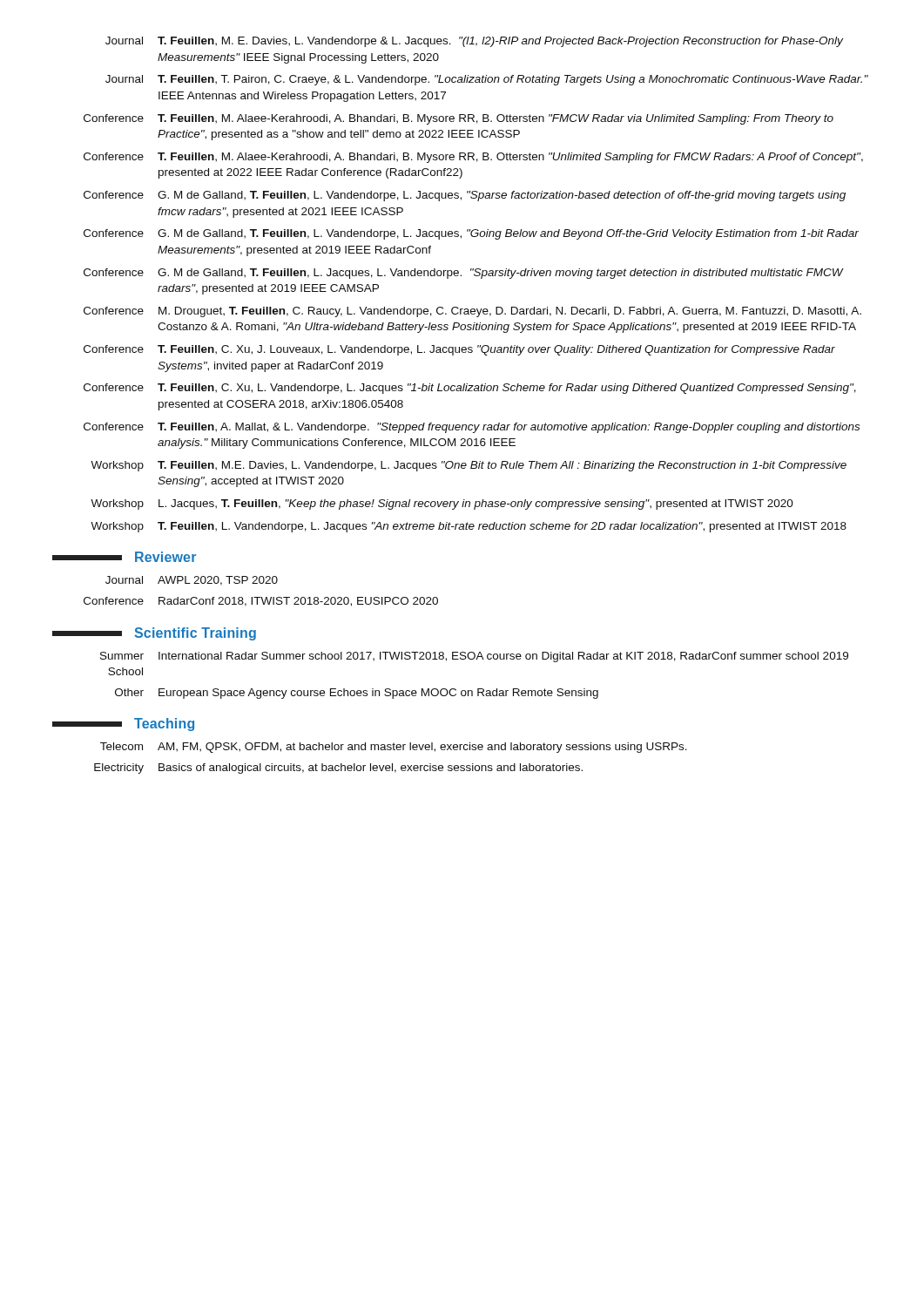Find the list item that reads "Journal AWPL 2020,"
The image size is (924, 1307).
192,581
